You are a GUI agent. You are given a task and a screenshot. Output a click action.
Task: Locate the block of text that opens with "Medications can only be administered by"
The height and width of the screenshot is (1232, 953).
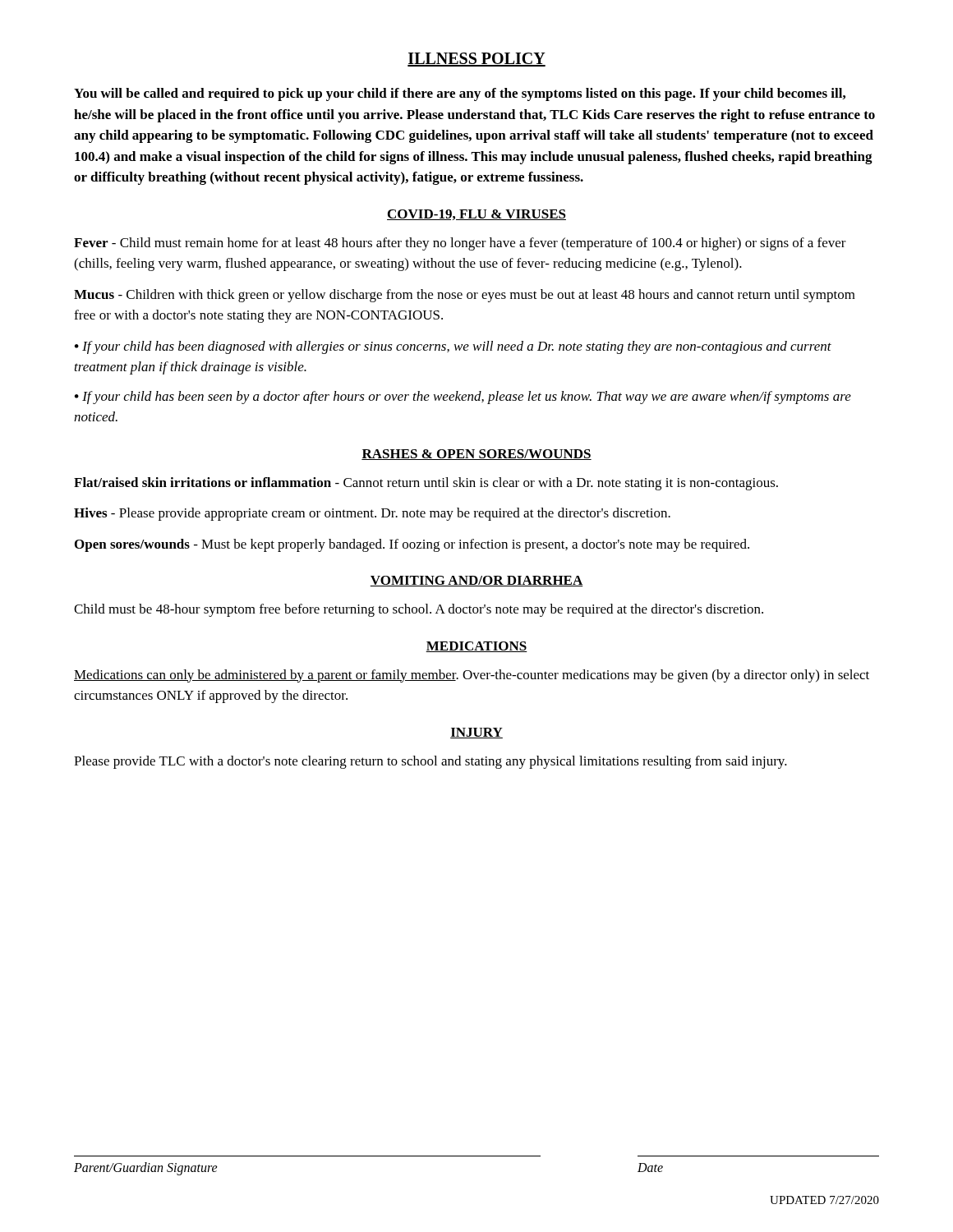(x=472, y=685)
